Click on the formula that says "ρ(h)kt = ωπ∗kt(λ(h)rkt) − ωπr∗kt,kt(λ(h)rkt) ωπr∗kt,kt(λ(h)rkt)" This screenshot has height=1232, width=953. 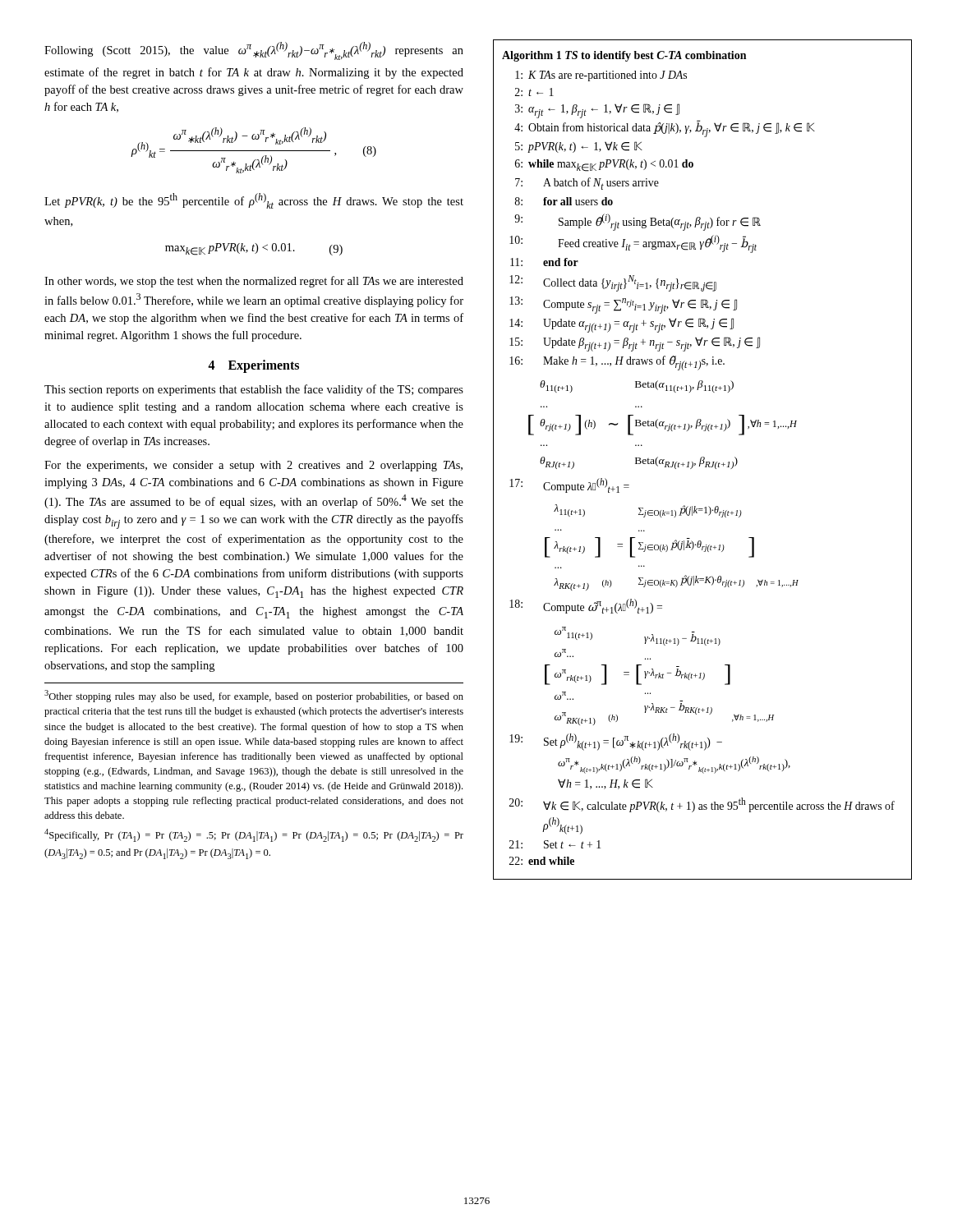[x=254, y=153]
